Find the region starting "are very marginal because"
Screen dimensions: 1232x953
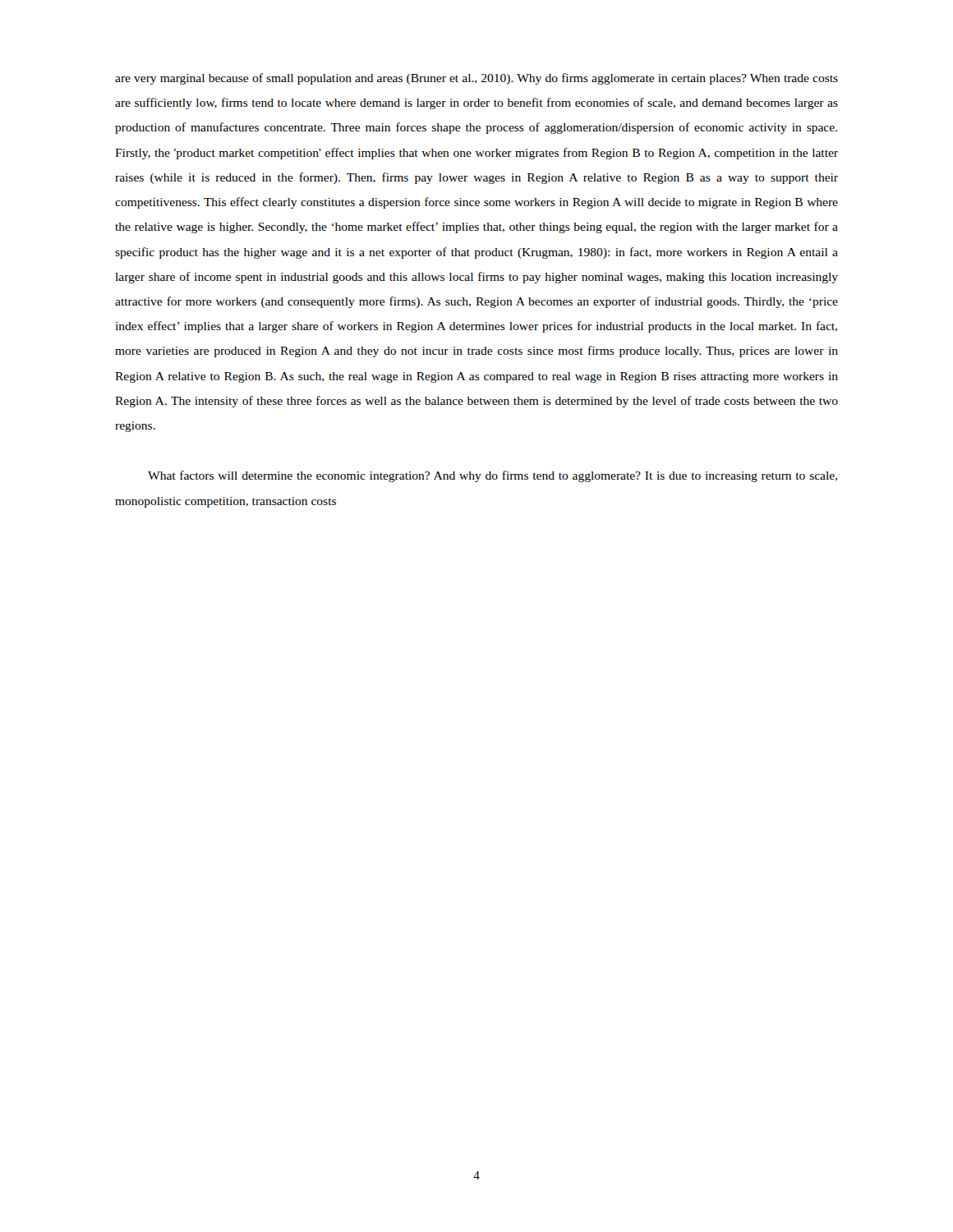tap(476, 252)
